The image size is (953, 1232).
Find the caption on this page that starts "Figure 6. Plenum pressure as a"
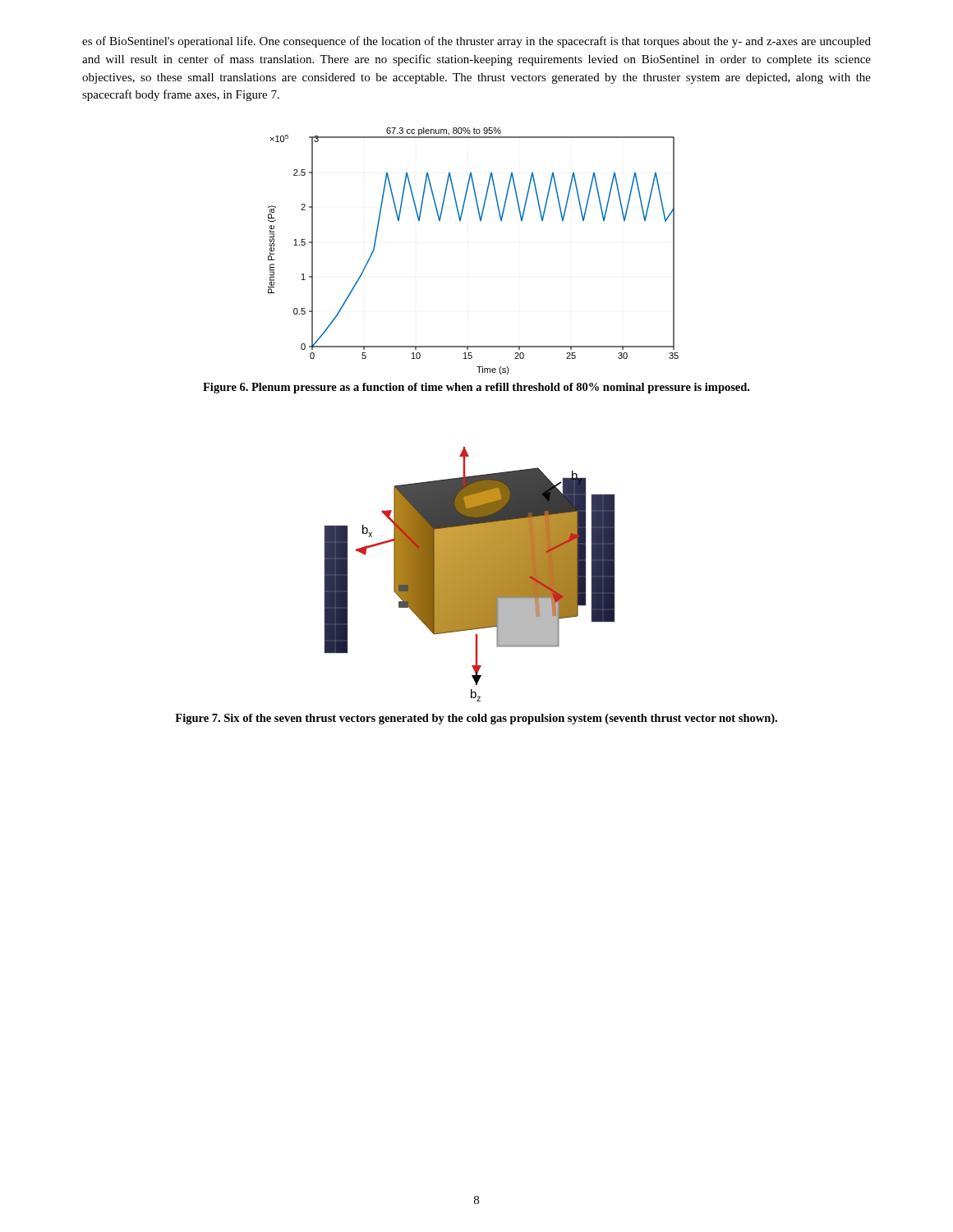(476, 387)
